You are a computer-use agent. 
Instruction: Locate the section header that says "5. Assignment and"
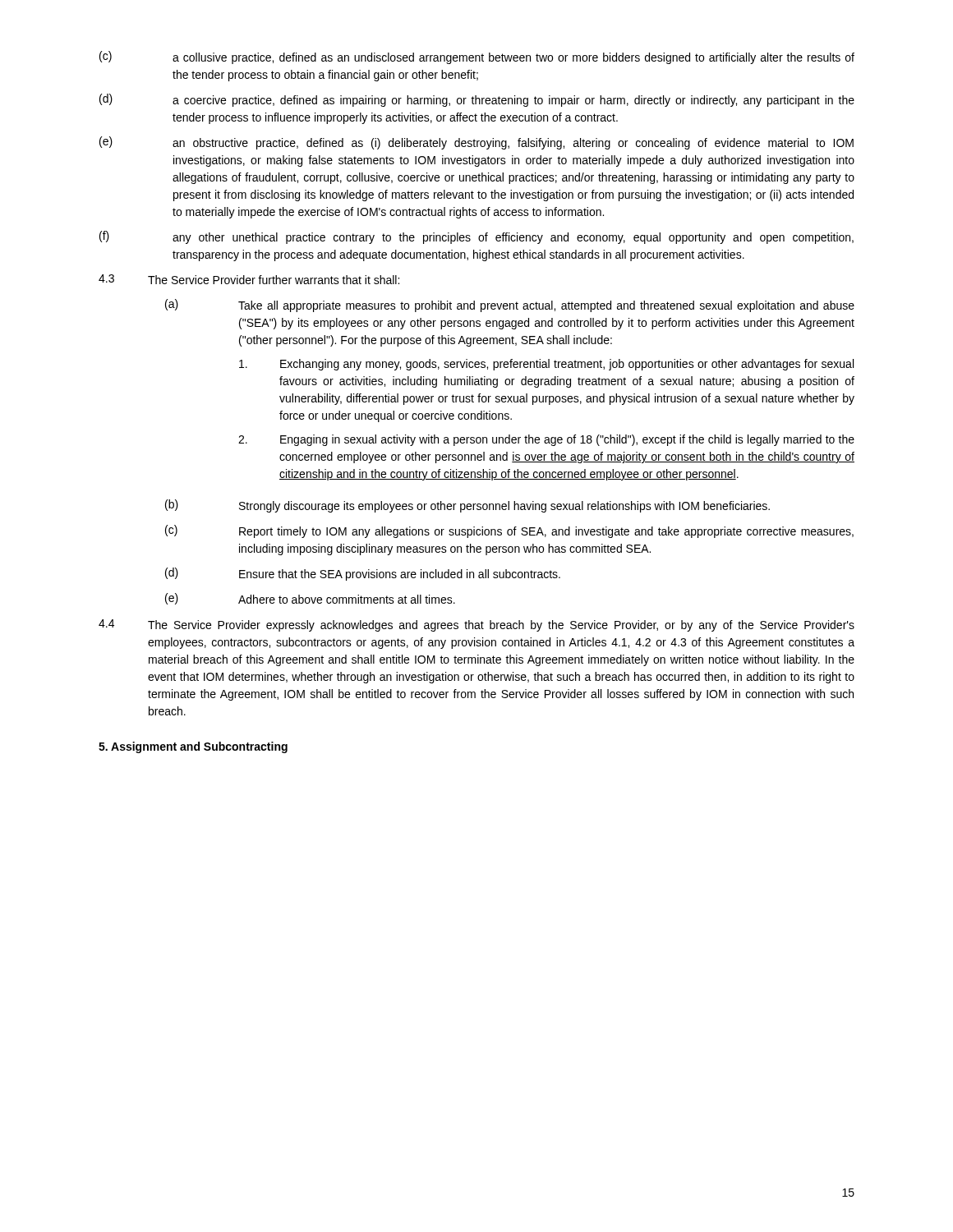point(193,747)
